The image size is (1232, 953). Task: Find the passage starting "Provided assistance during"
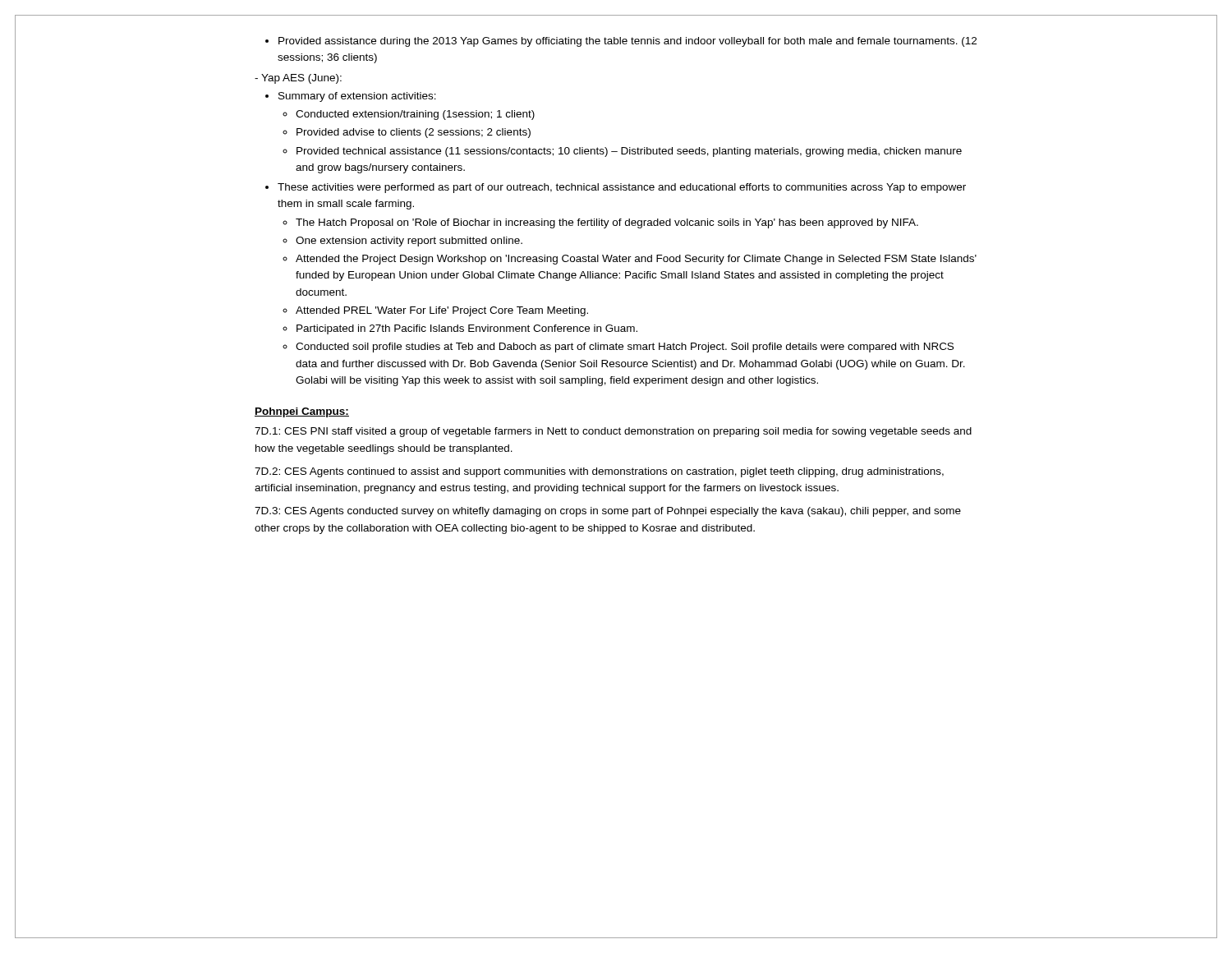point(627,49)
